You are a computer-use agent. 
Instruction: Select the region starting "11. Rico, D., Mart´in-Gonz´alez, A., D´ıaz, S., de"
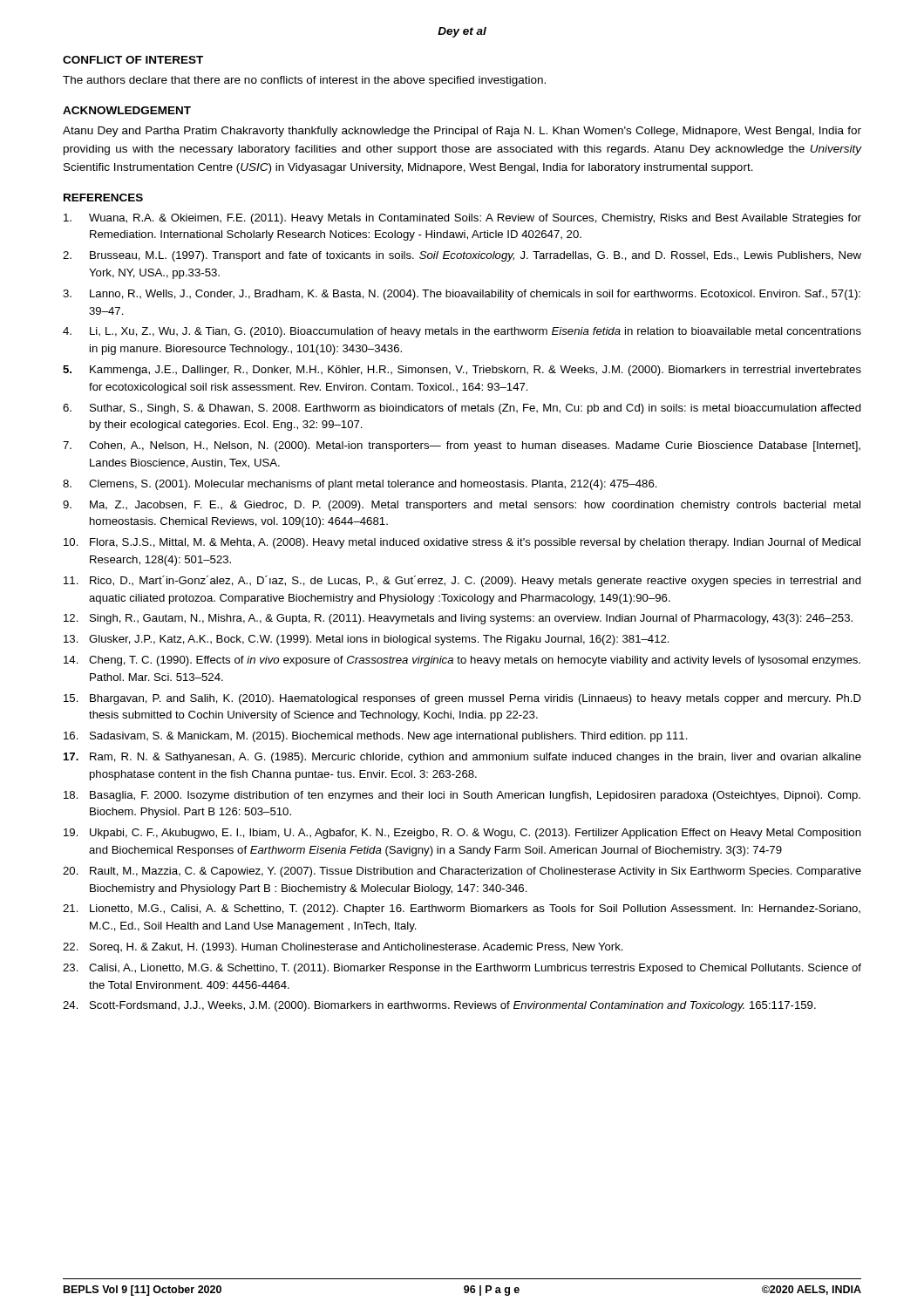pos(462,589)
